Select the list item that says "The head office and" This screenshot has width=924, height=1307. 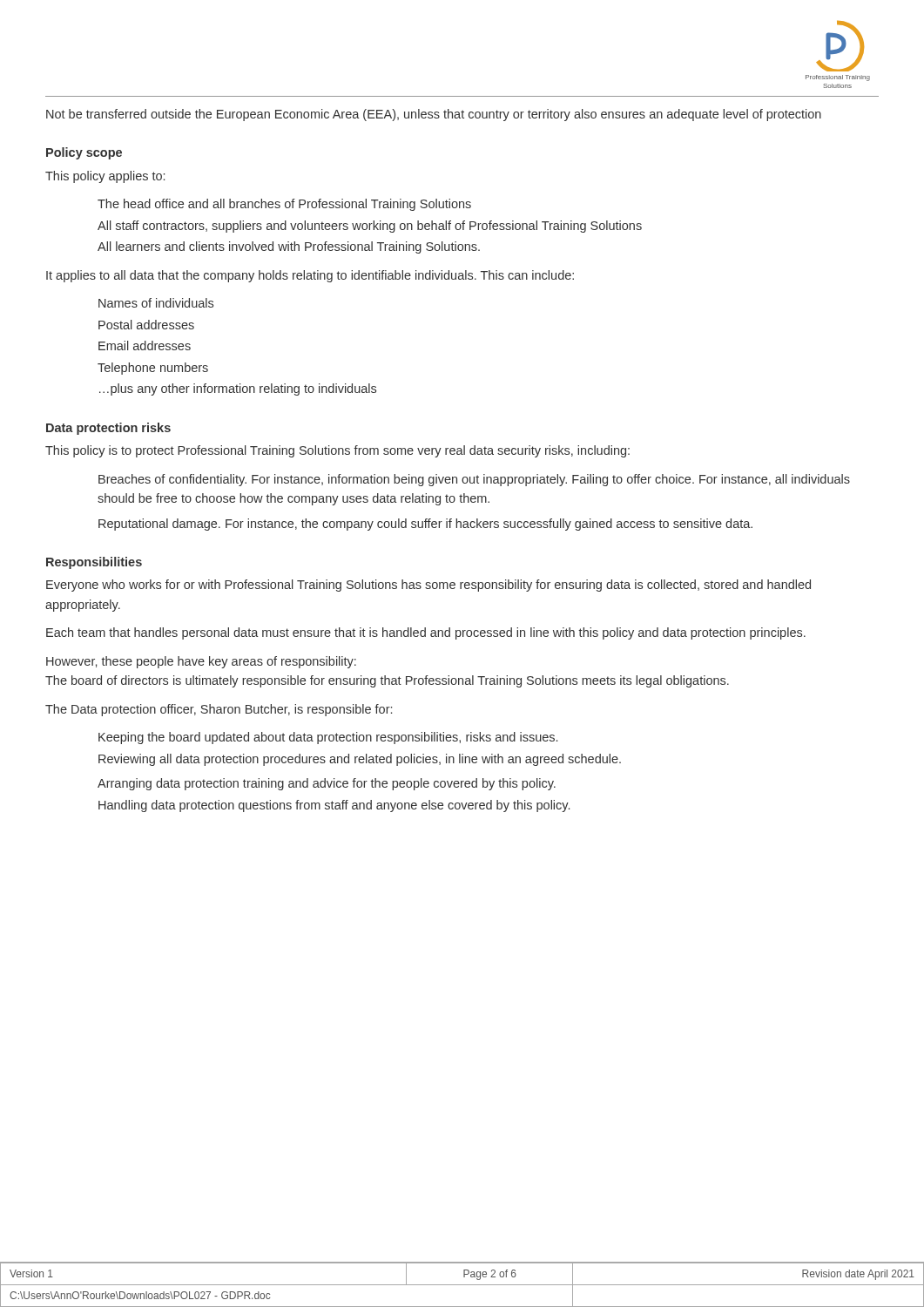tap(284, 204)
